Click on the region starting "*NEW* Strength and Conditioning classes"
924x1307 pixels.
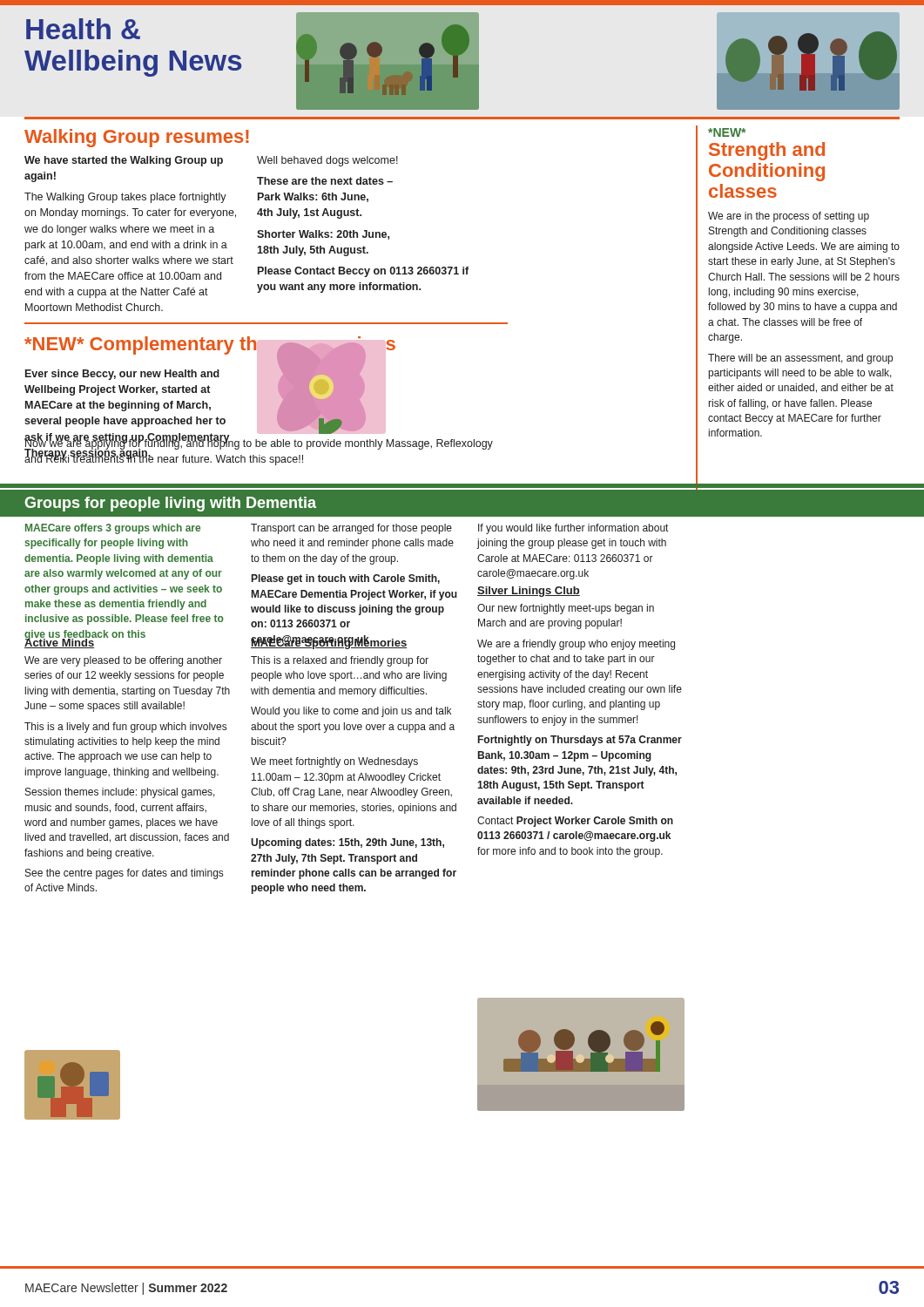click(804, 164)
